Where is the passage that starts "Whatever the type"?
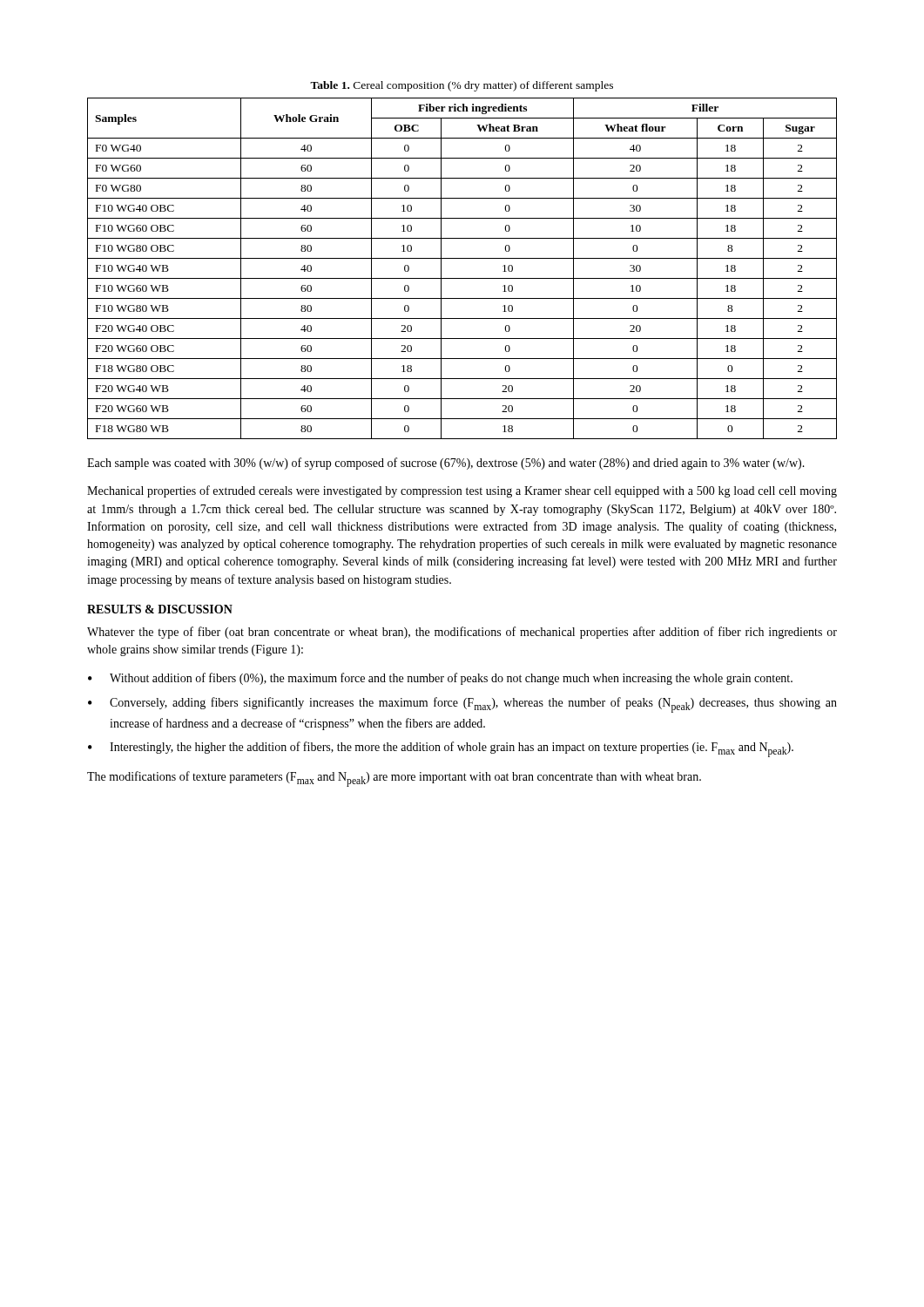924x1307 pixels. pyautogui.click(x=462, y=641)
